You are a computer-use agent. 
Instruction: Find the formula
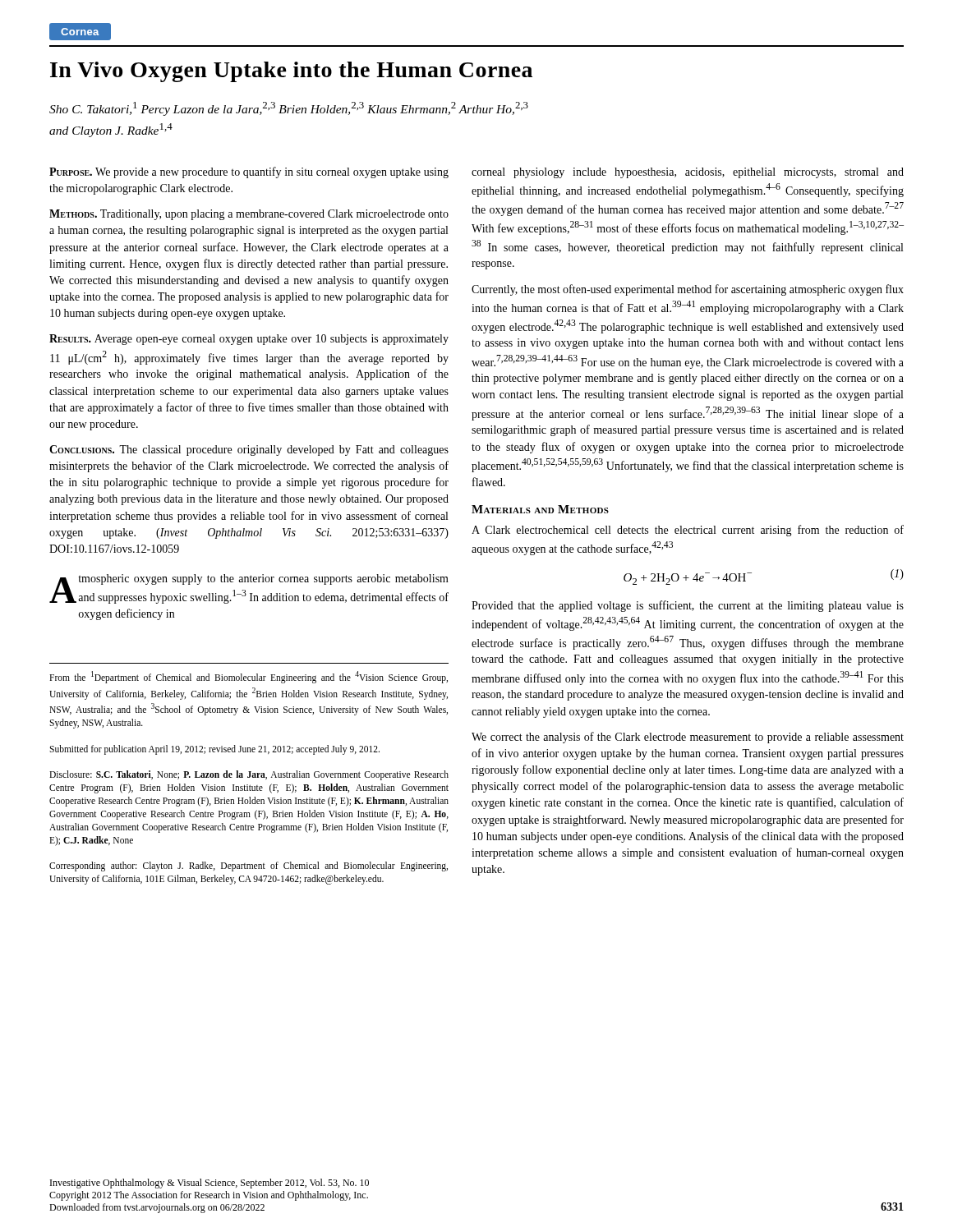click(x=763, y=577)
